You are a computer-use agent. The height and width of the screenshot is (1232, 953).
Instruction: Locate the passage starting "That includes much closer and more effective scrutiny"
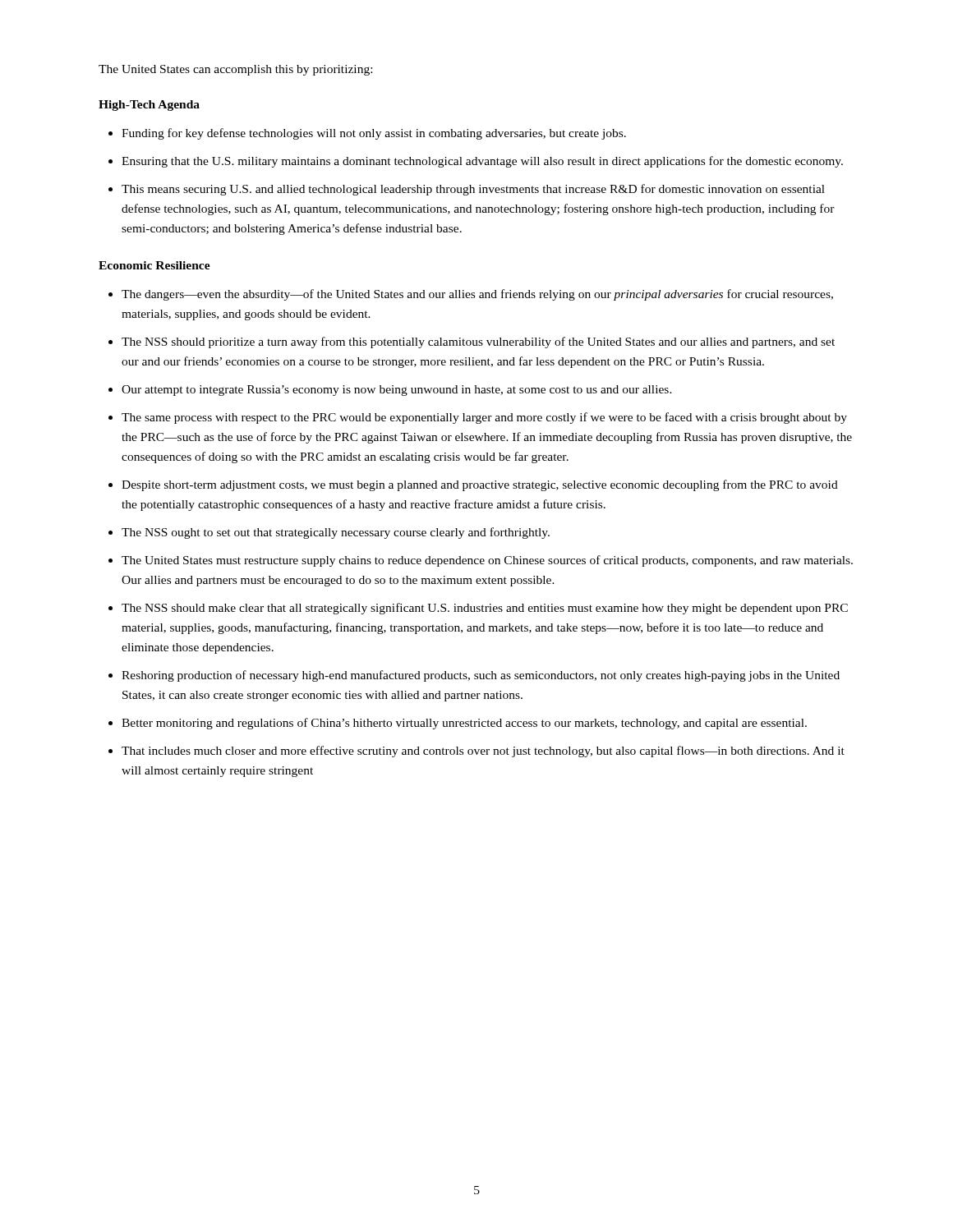[x=483, y=760]
